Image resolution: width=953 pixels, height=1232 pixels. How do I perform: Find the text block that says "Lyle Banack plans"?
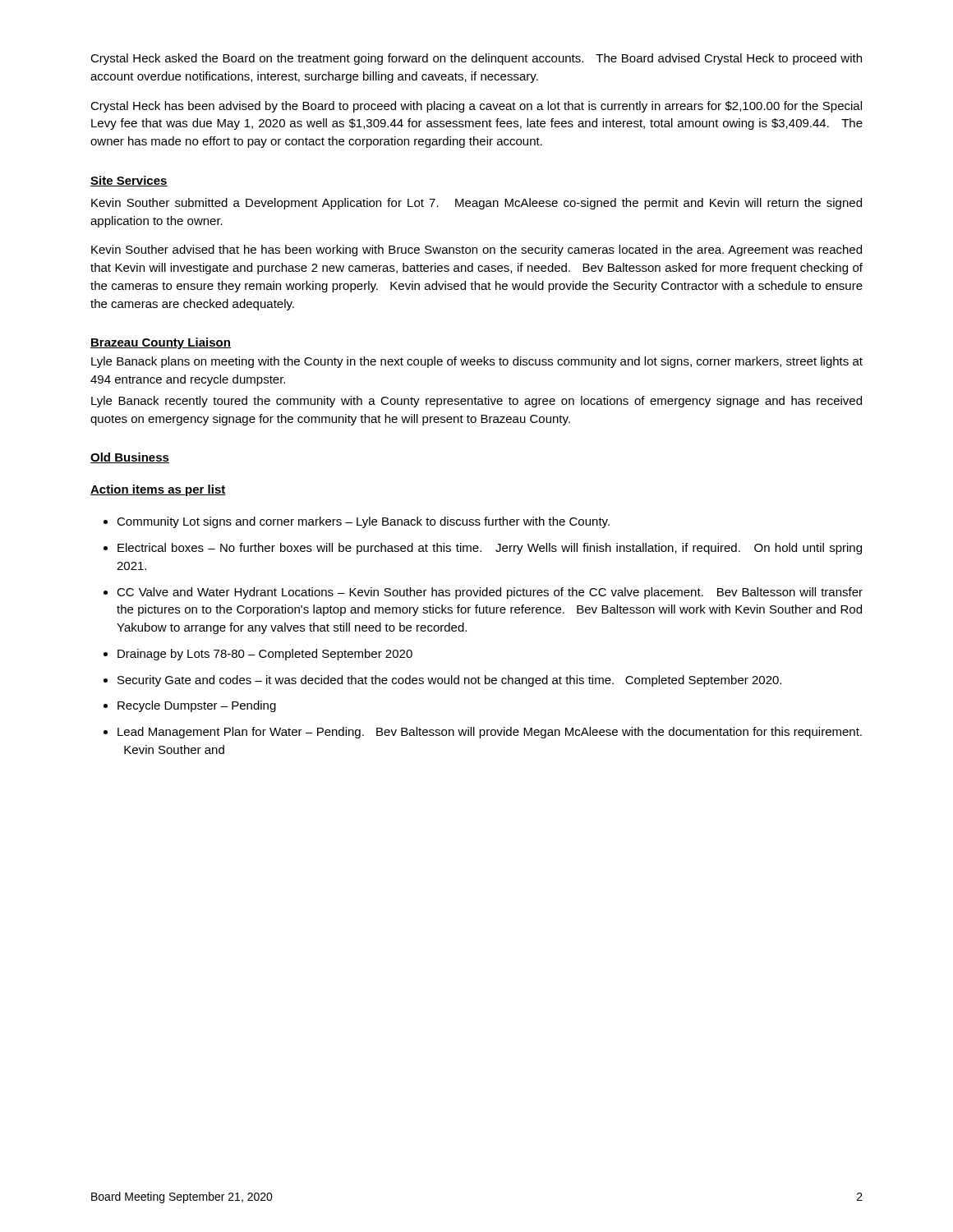click(476, 370)
